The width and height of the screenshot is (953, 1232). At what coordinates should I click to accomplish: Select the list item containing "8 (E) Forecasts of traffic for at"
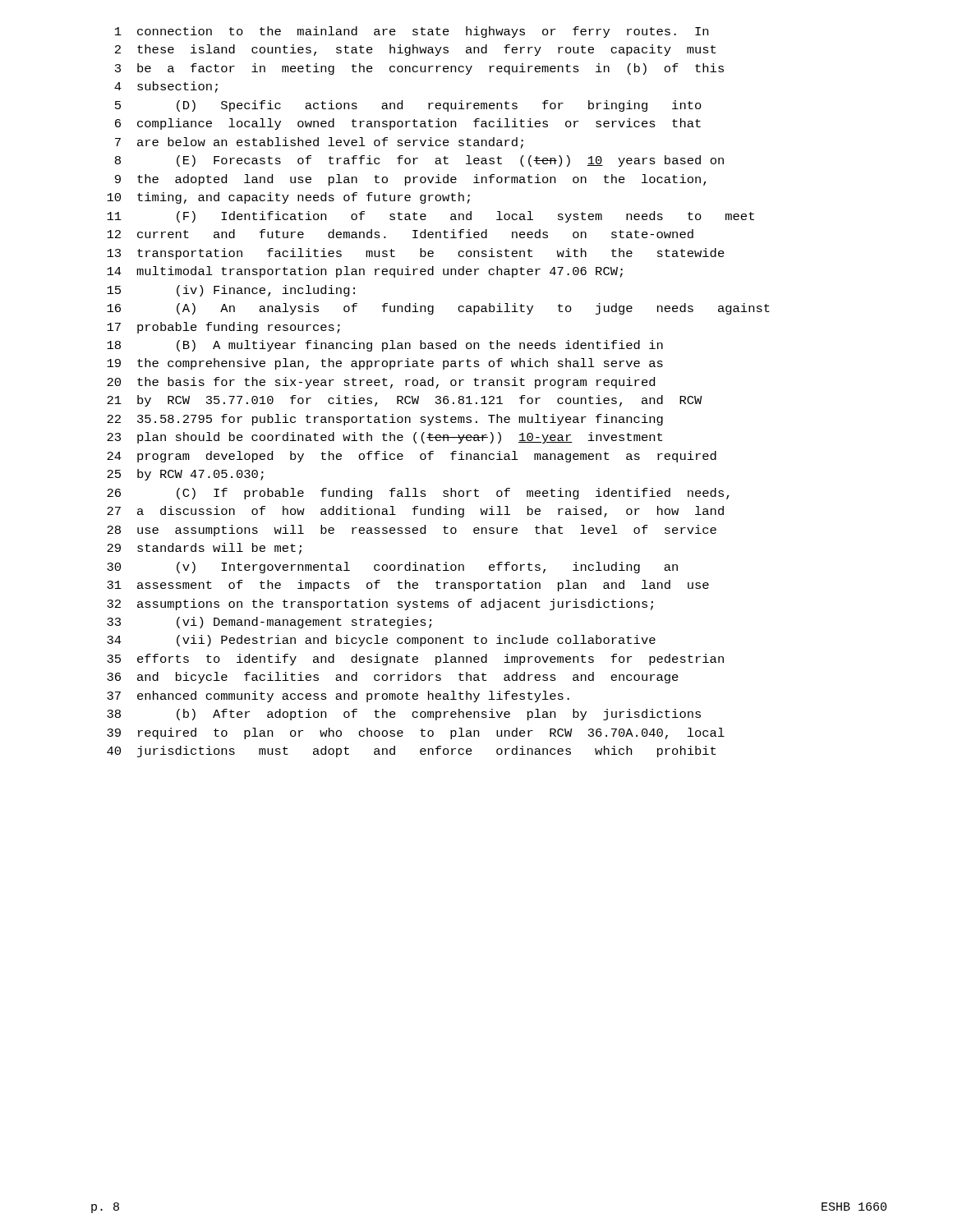coord(489,161)
